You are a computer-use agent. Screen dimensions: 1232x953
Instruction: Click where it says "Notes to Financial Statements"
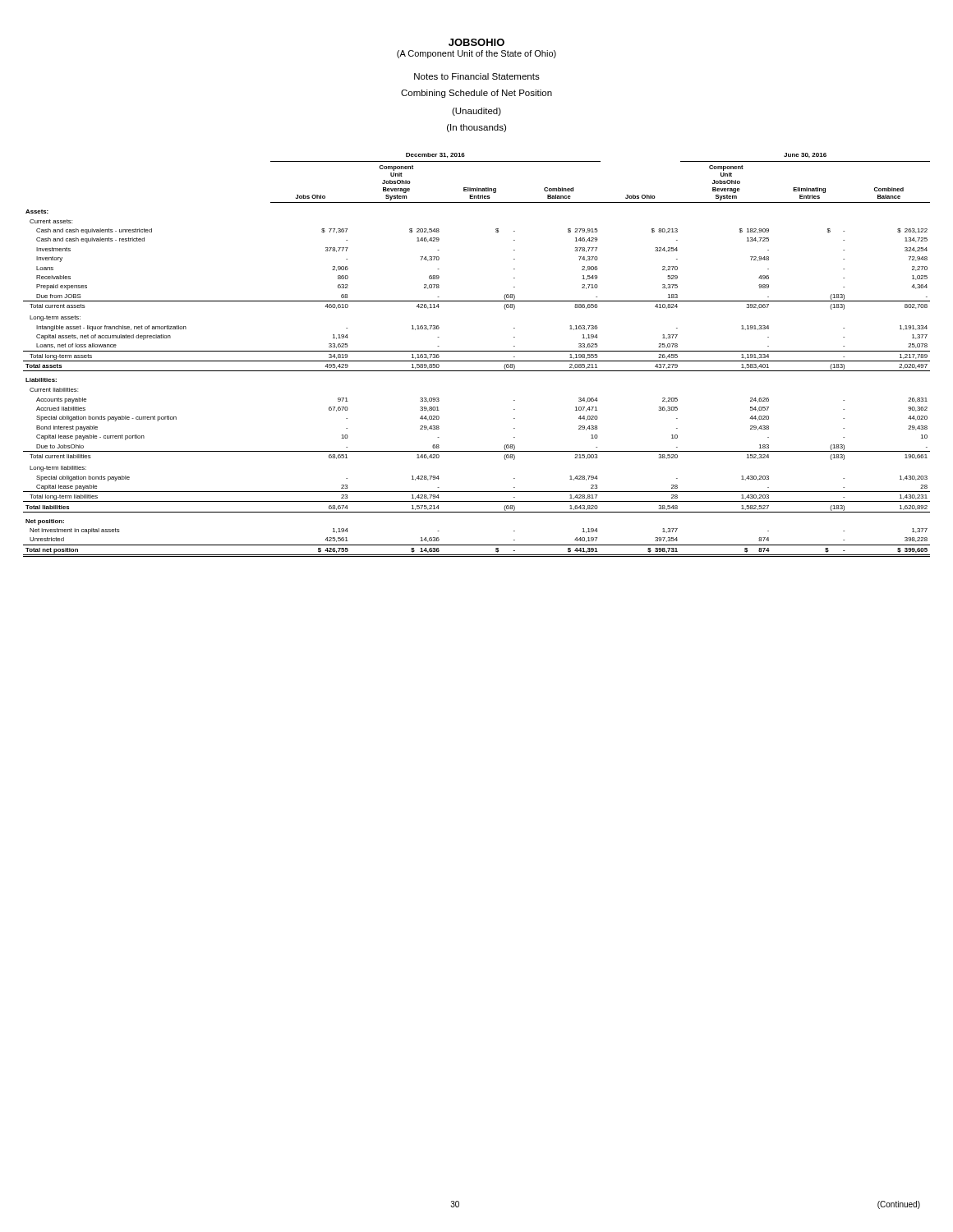(x=476, y=76)
